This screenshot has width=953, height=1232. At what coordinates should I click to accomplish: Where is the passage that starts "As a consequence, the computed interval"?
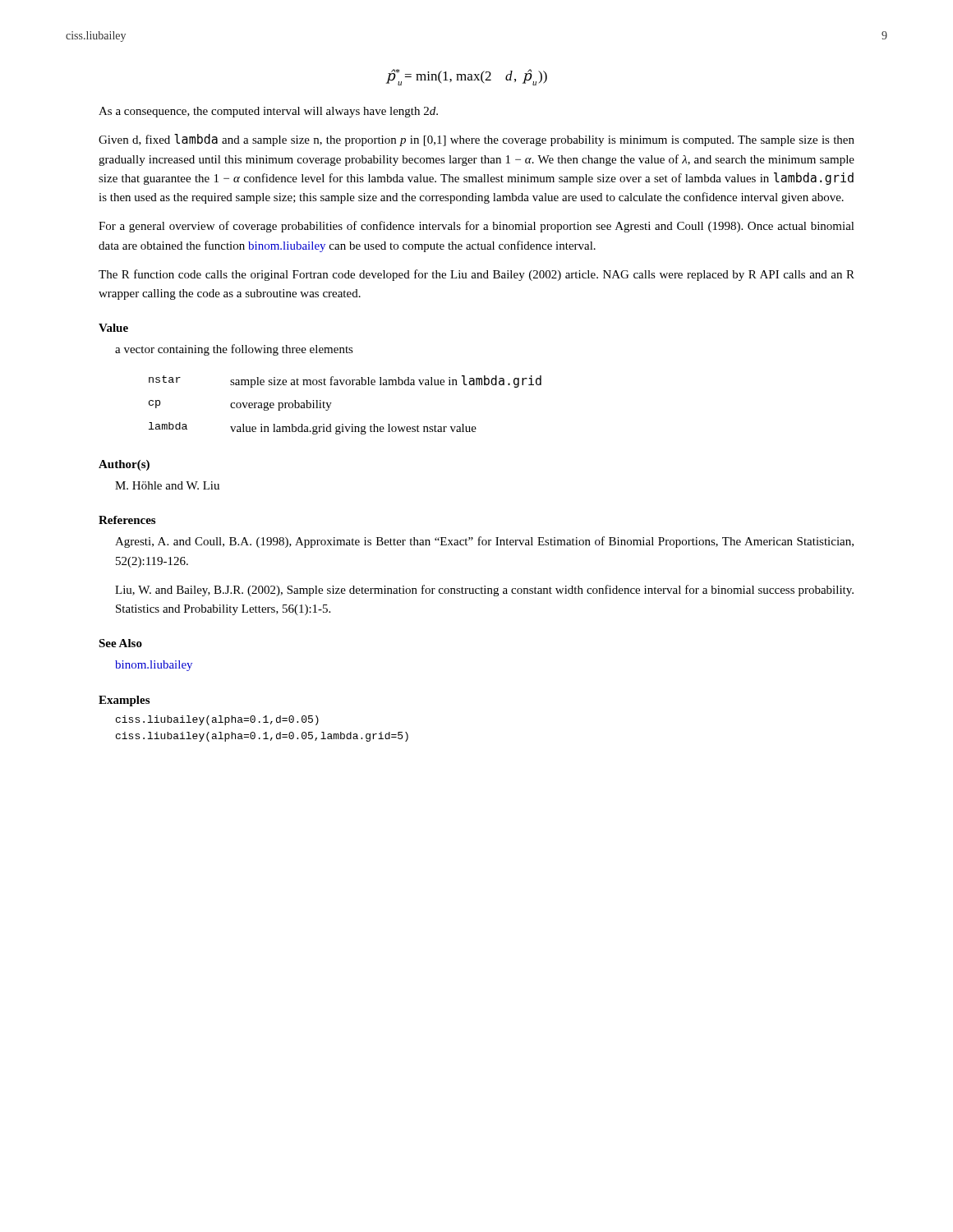point(269,111)
